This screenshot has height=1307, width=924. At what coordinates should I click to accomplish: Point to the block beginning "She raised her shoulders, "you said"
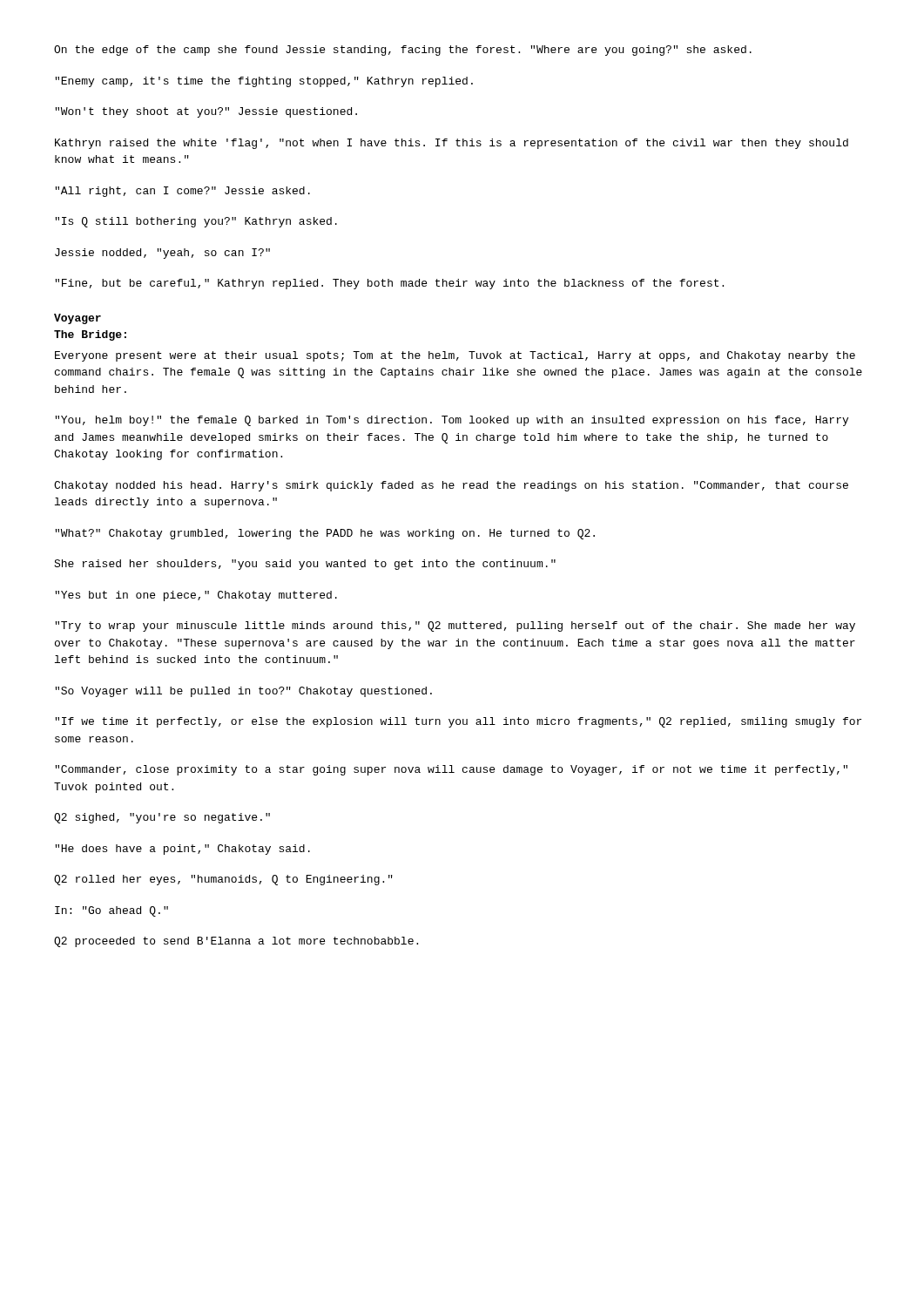(305, 564)
